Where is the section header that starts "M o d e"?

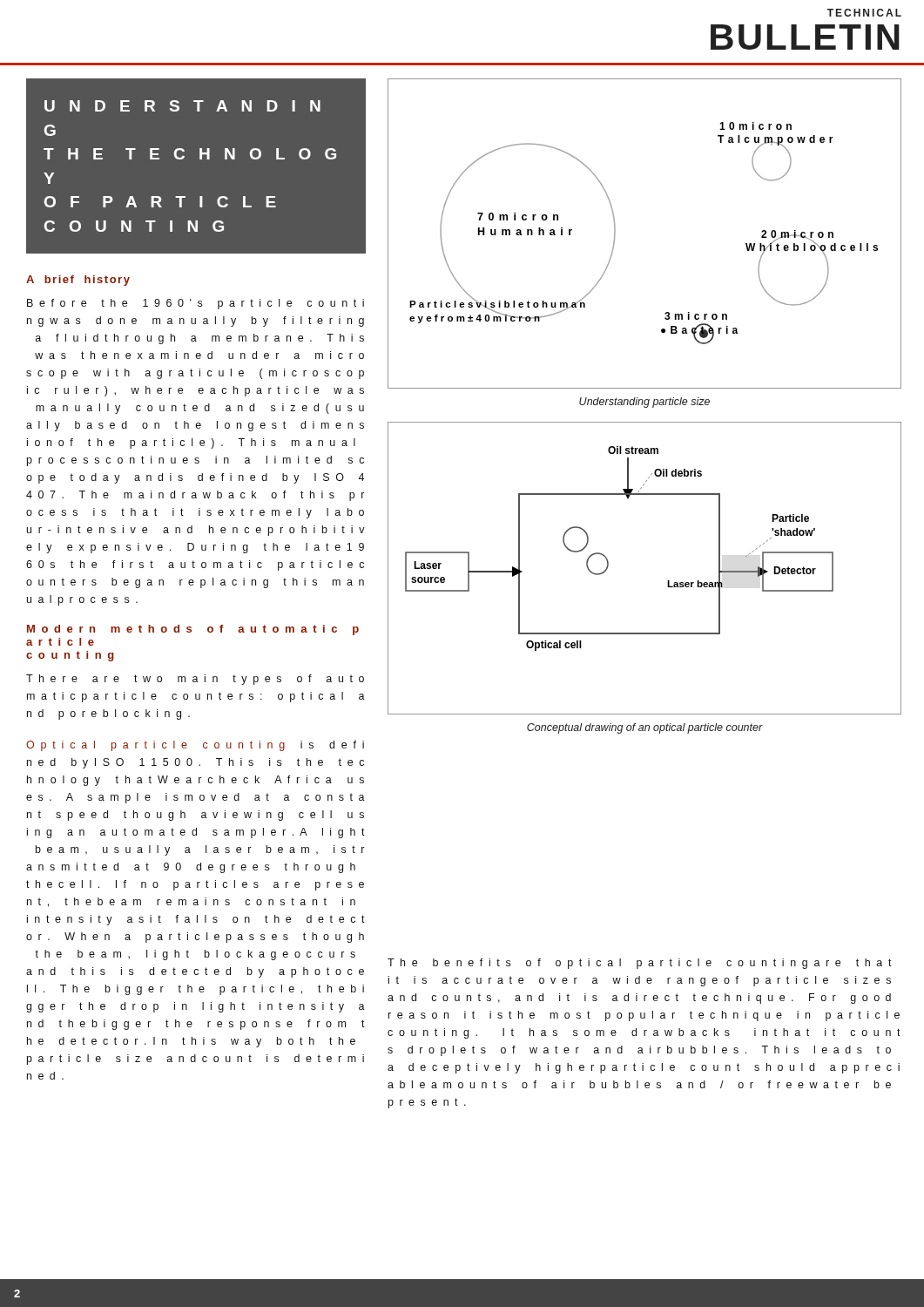[x=193, y=642]
